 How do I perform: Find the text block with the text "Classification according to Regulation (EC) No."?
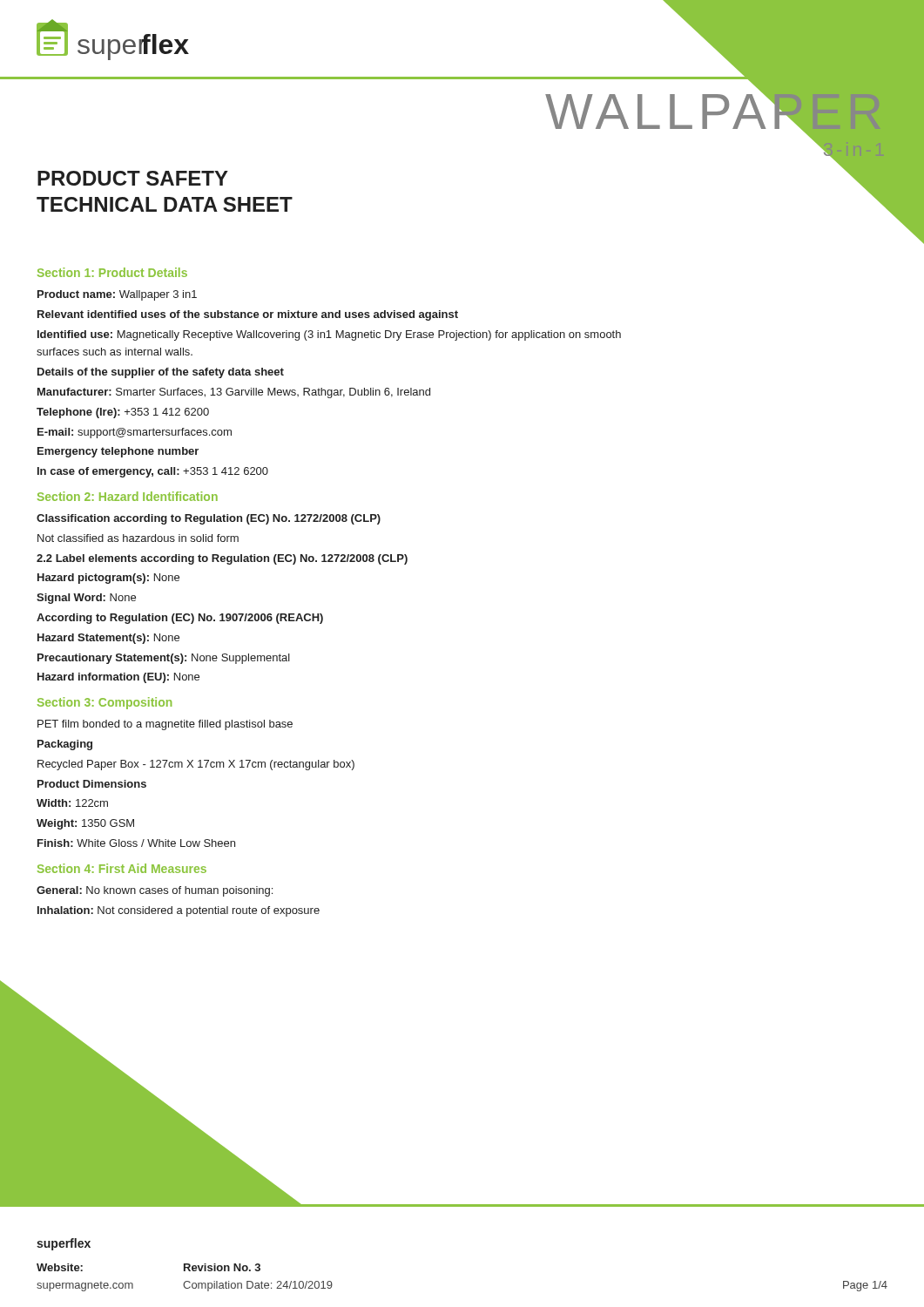tap(209, 518)
